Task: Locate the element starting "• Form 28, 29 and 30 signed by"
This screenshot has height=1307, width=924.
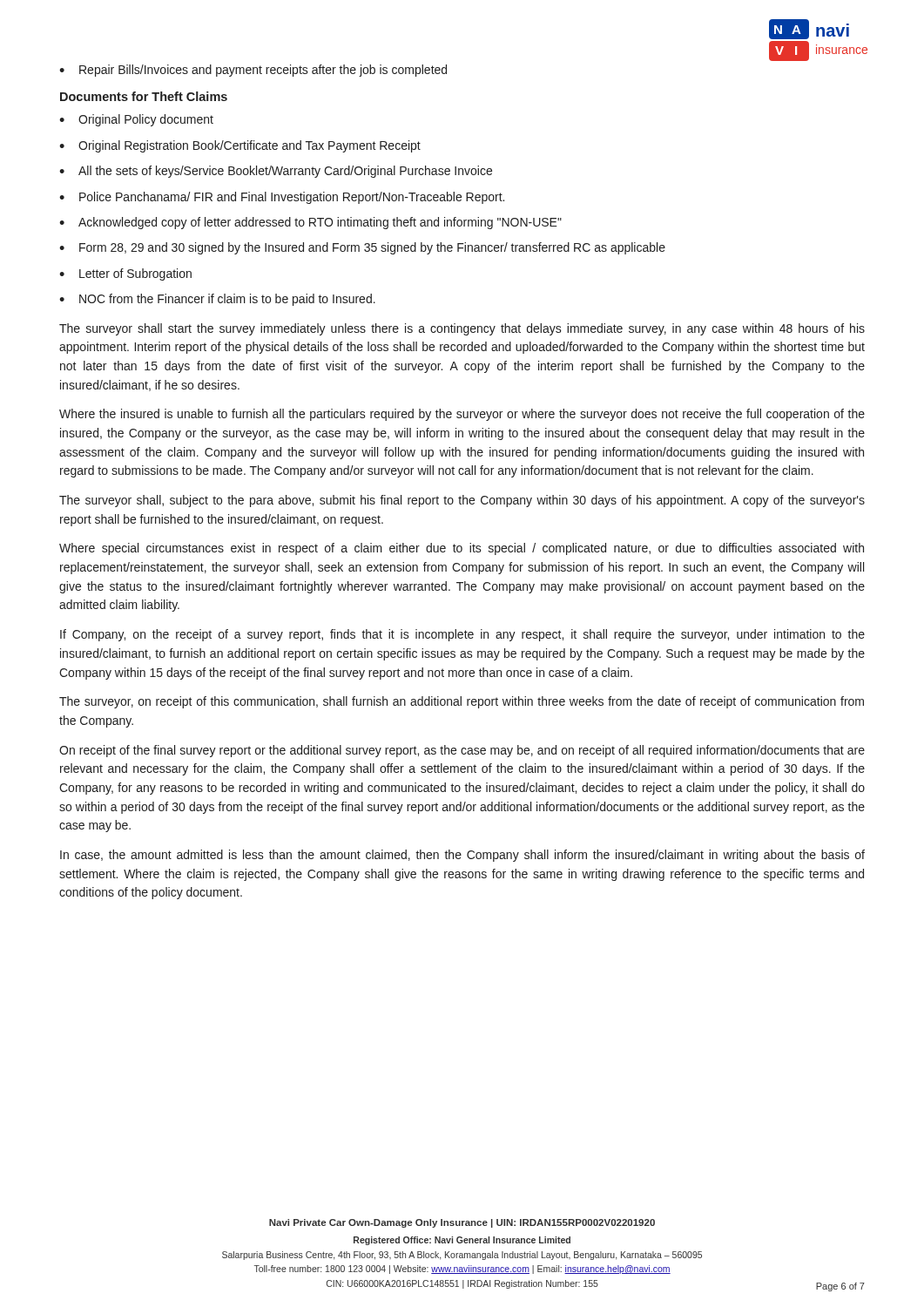Action: 362,249
